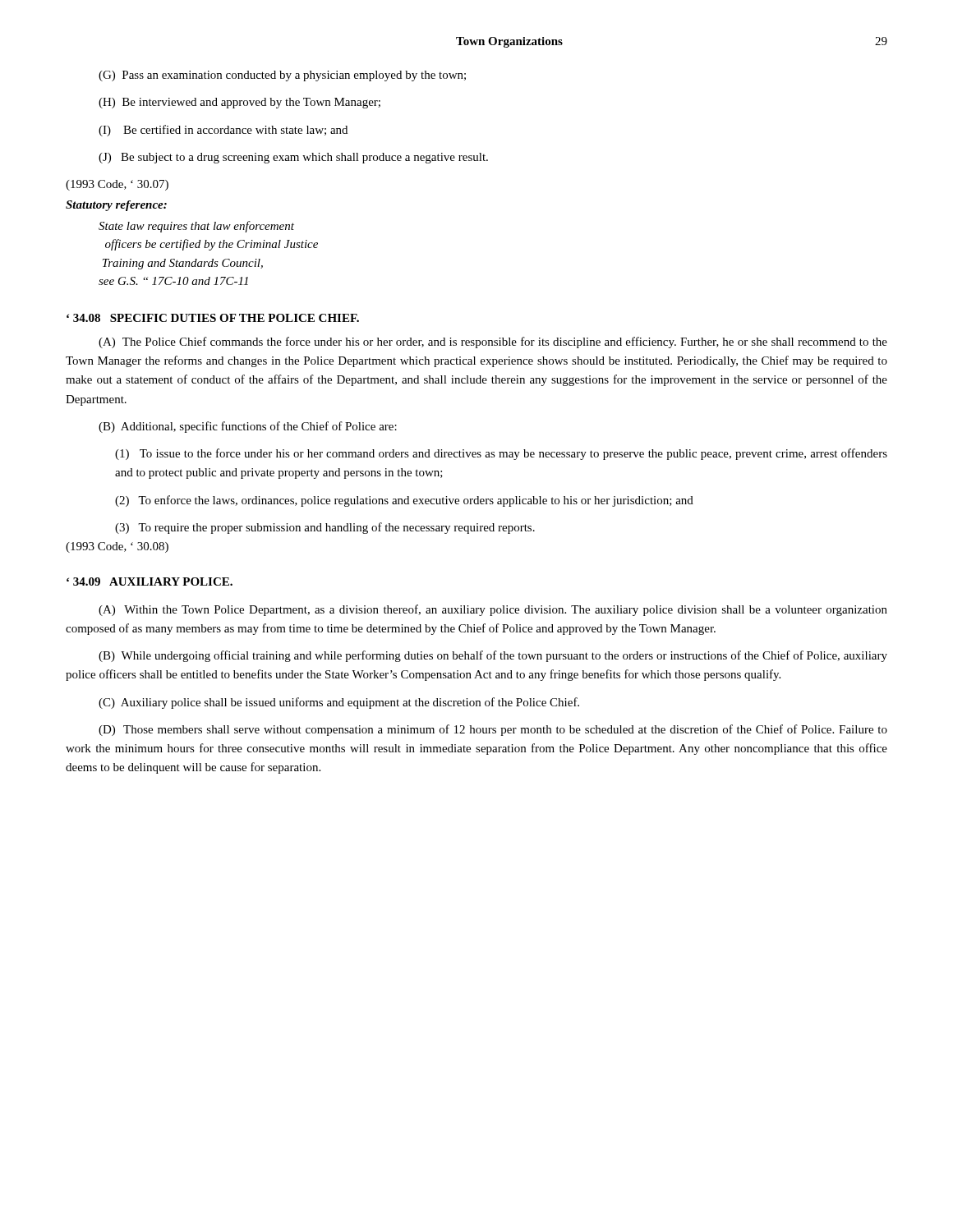Screen dimensions: 1232x953
Task: Find the passage starting "(3) To require the proper submission and"
Action: (x=325, y=527)
